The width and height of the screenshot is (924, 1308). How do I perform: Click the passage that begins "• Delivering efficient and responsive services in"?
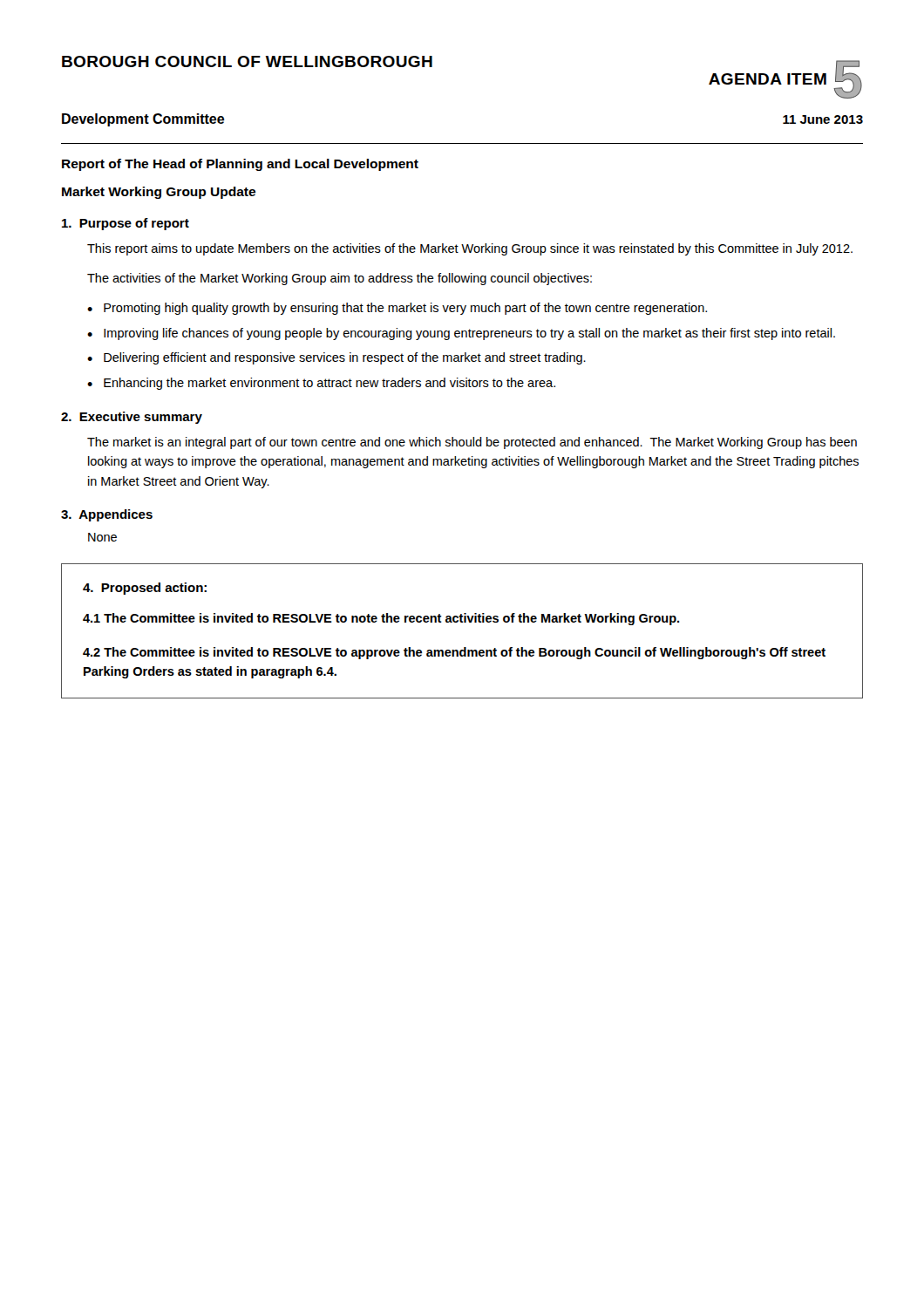[337, 359]
